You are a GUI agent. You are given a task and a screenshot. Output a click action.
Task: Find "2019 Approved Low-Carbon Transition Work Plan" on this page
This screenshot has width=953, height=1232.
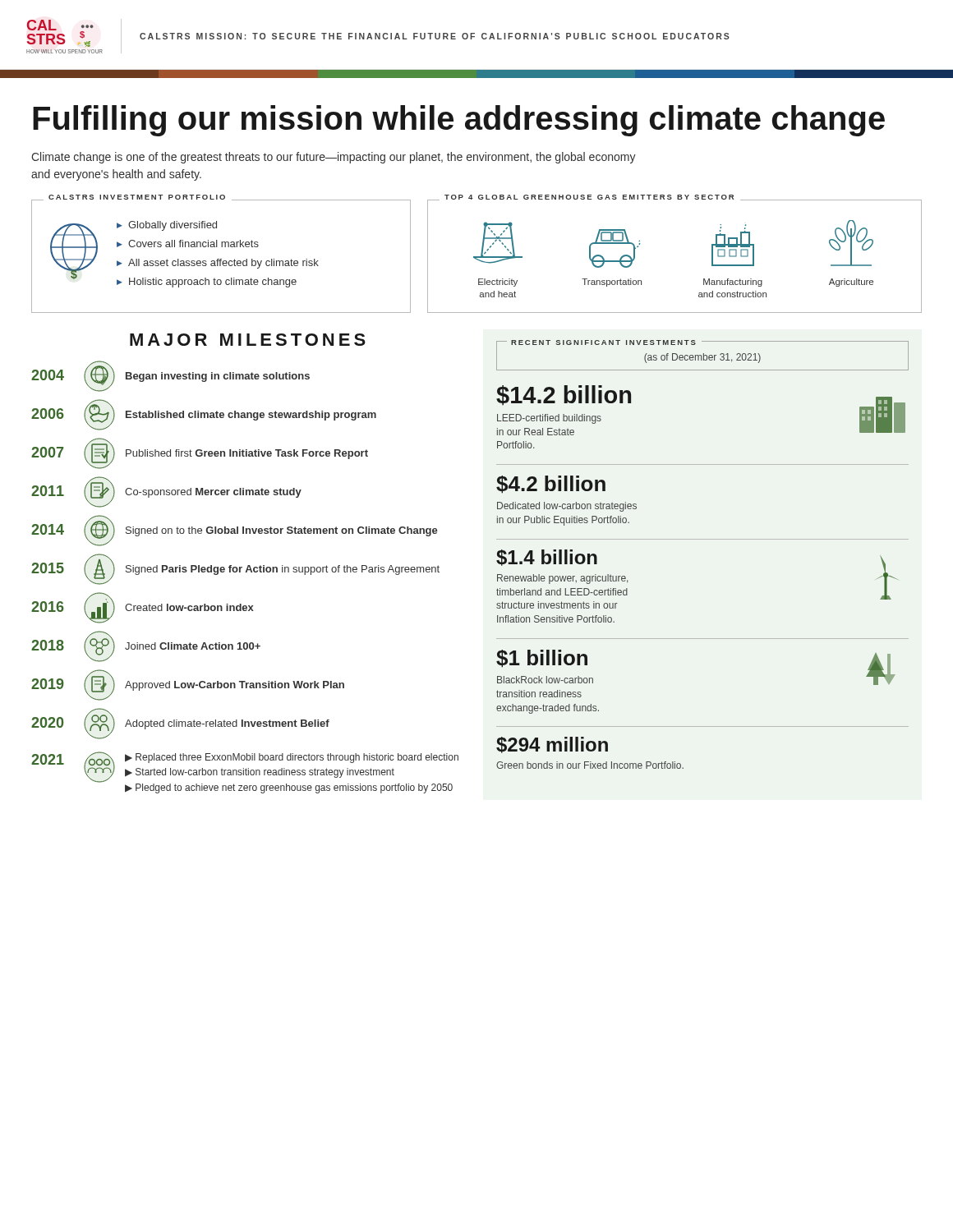click(188, 685)
